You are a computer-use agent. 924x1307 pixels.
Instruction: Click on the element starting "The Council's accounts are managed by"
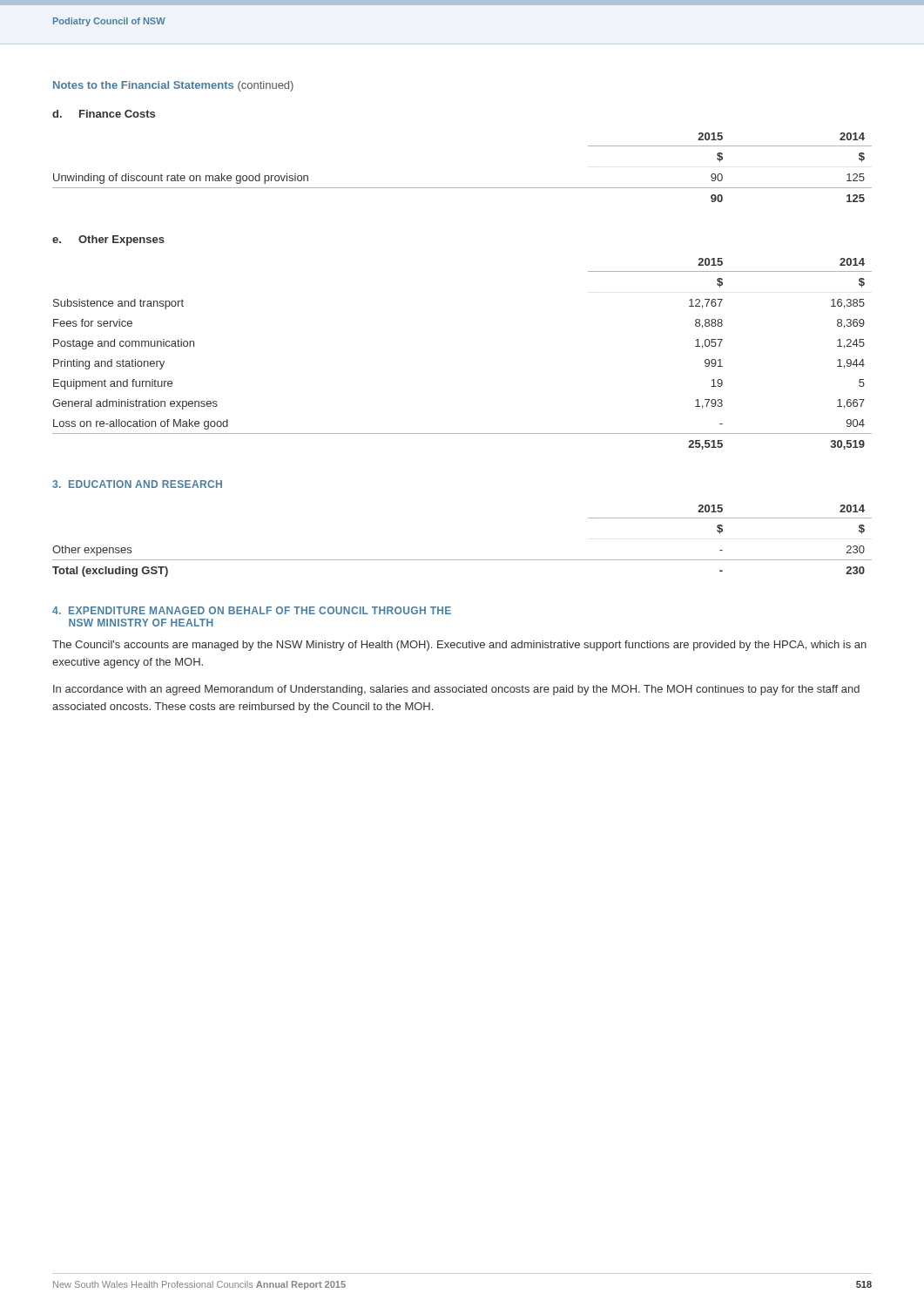460,653
